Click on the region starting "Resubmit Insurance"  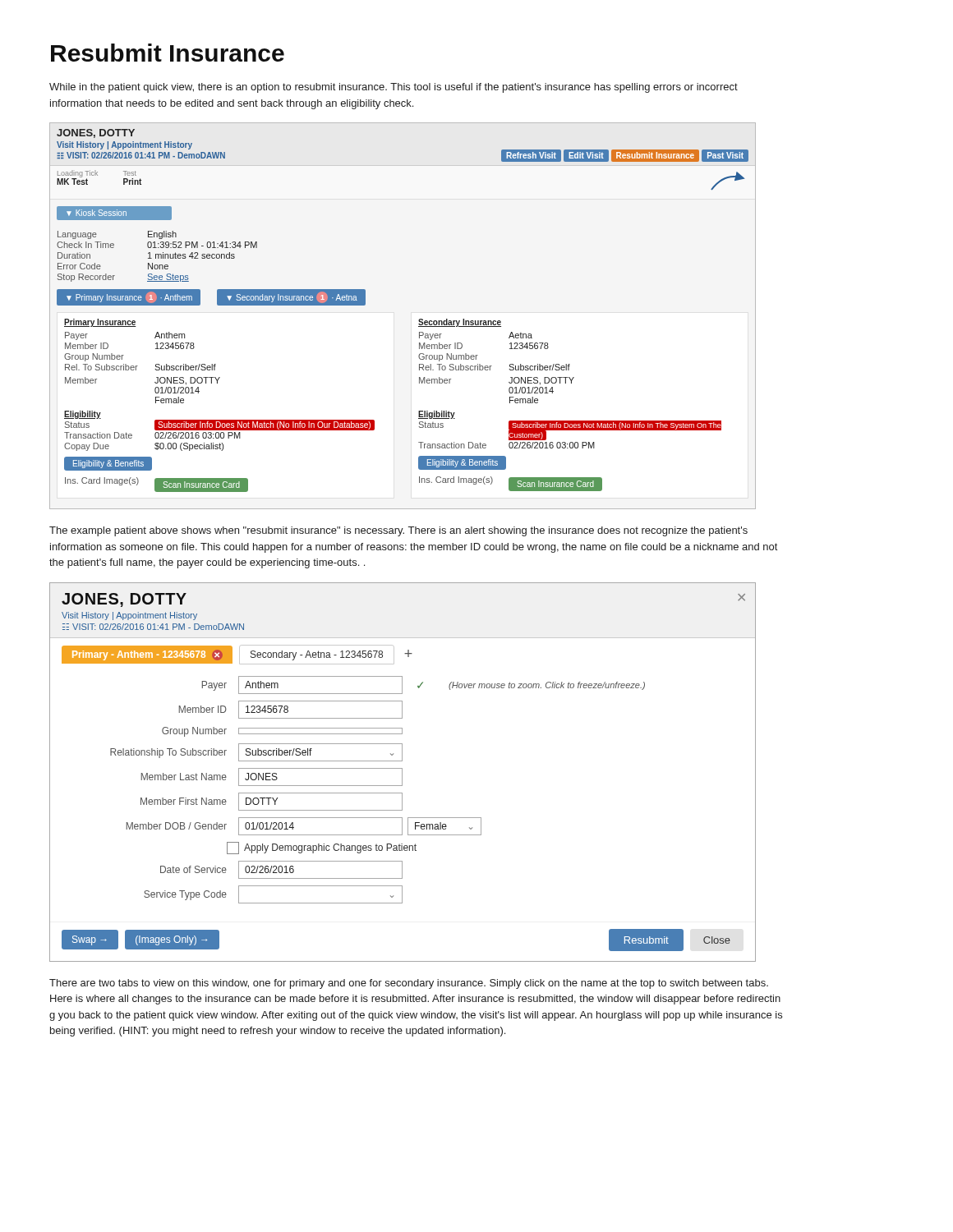(x=168, y=53)
